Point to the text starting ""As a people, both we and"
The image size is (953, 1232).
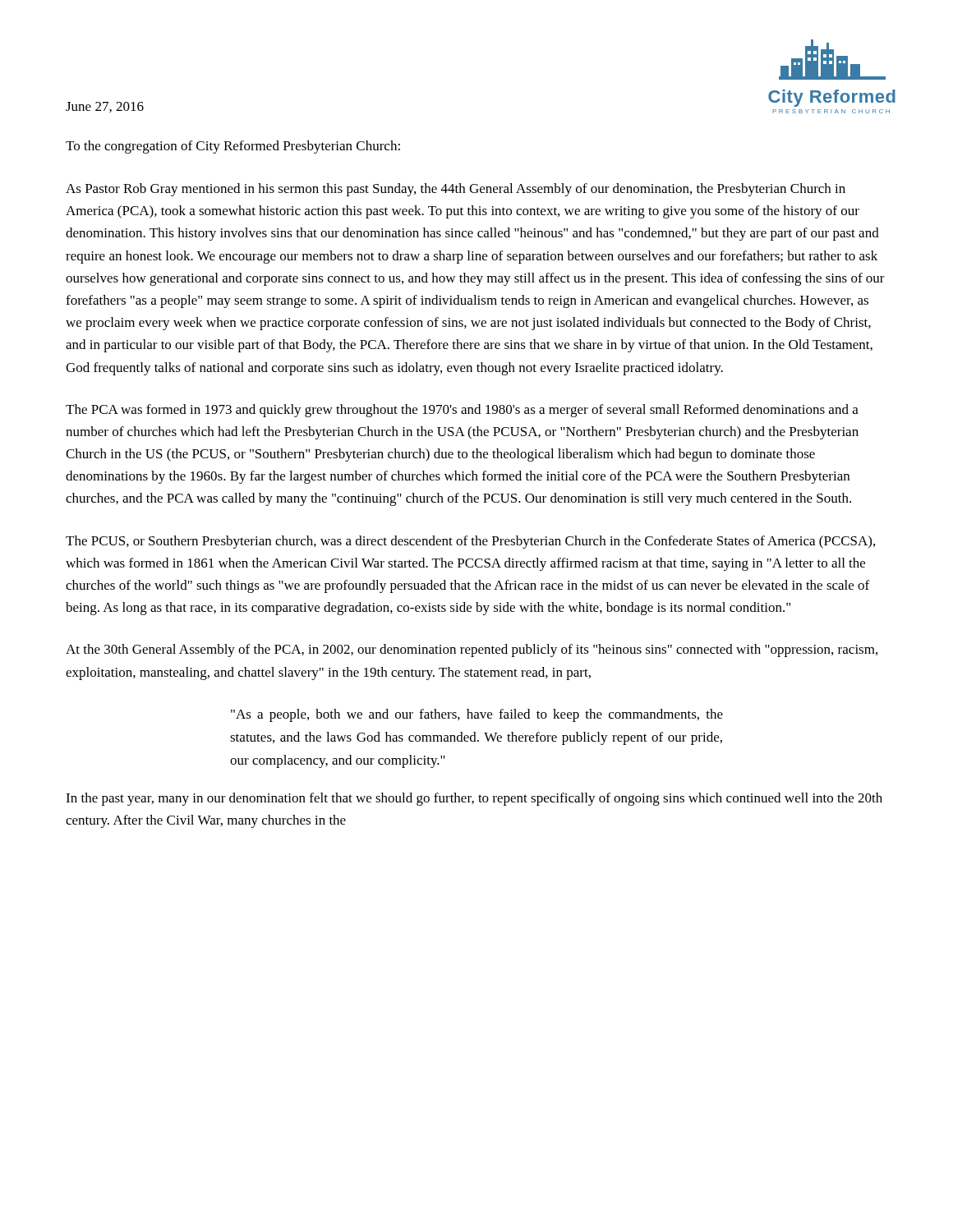(x=476, y=737)
